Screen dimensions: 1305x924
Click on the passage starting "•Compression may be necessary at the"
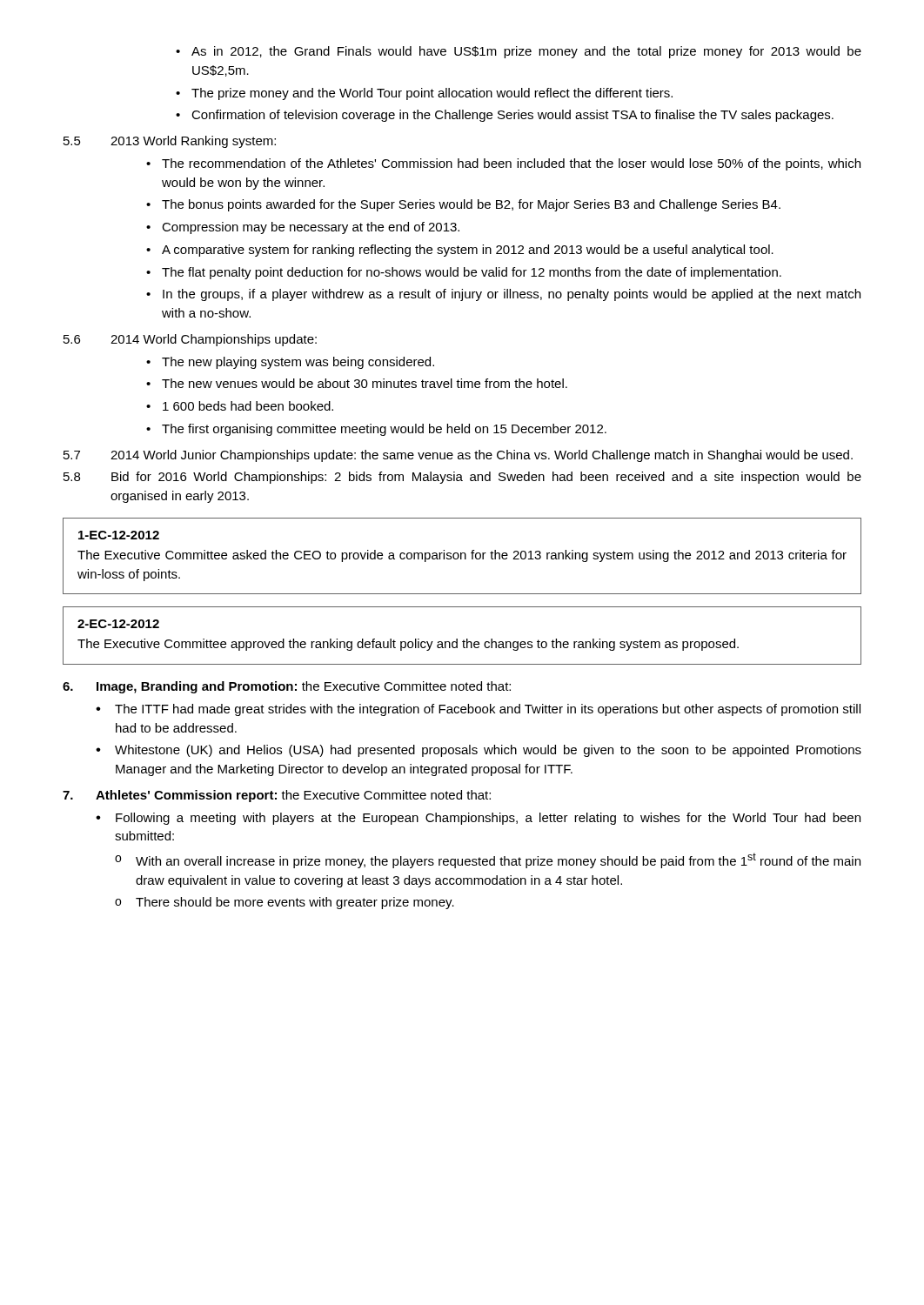[303, 228]
